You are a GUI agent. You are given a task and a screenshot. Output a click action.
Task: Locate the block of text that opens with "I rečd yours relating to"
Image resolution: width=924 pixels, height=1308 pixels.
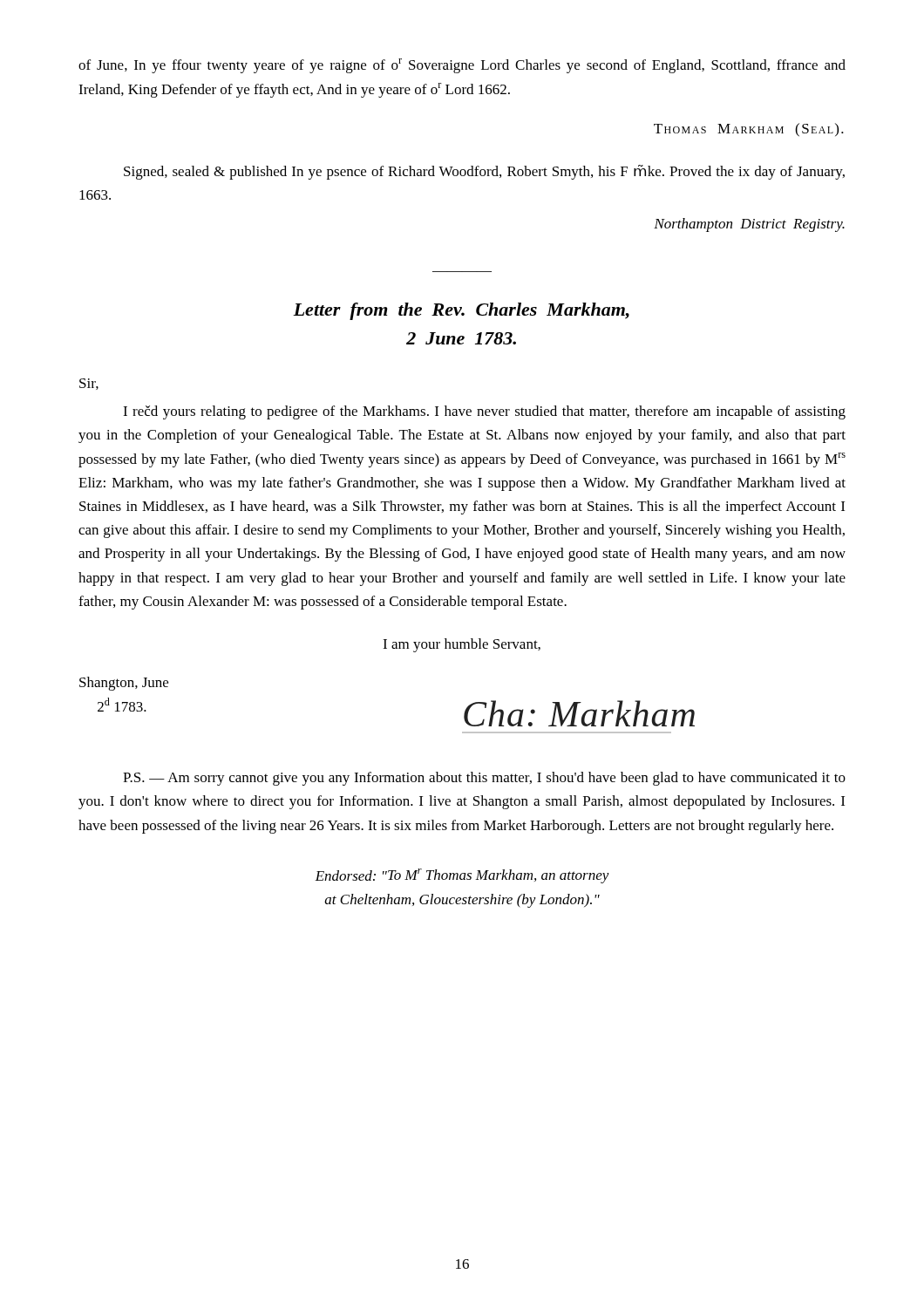462,506
